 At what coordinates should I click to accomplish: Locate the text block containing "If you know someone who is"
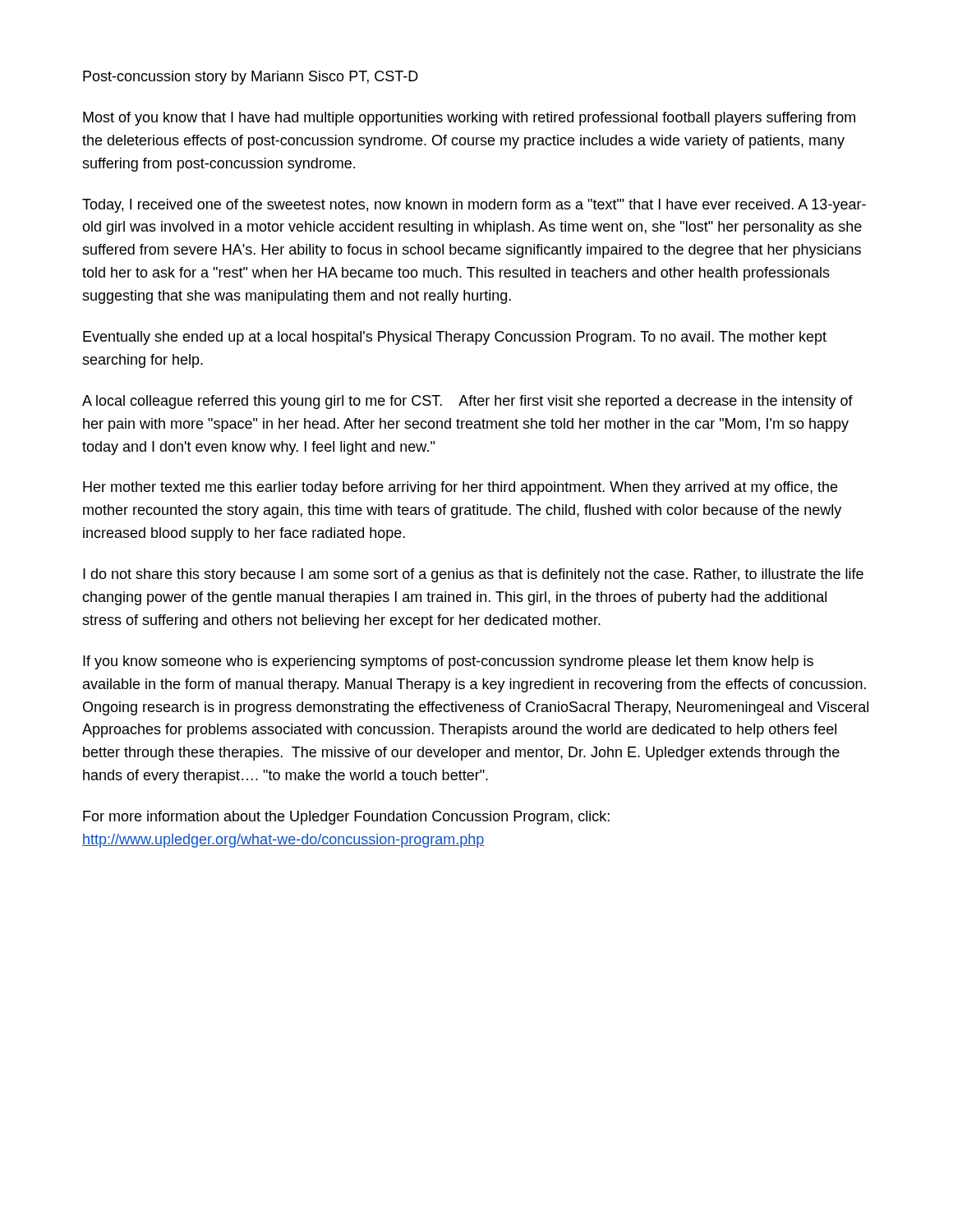[x=476, y=718]
